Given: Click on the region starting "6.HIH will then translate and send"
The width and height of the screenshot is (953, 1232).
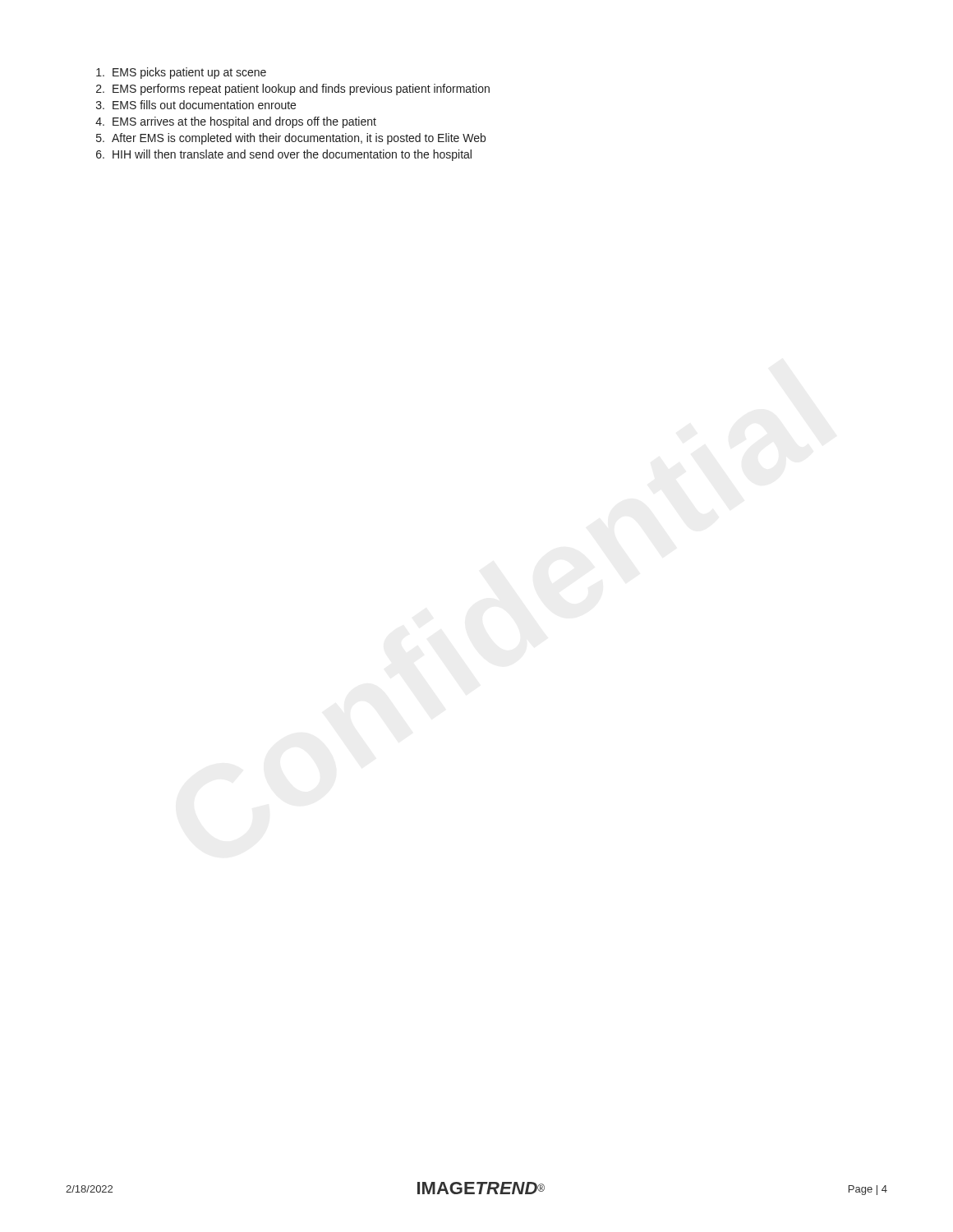Looking at the screenshot, I should (277, 154).
